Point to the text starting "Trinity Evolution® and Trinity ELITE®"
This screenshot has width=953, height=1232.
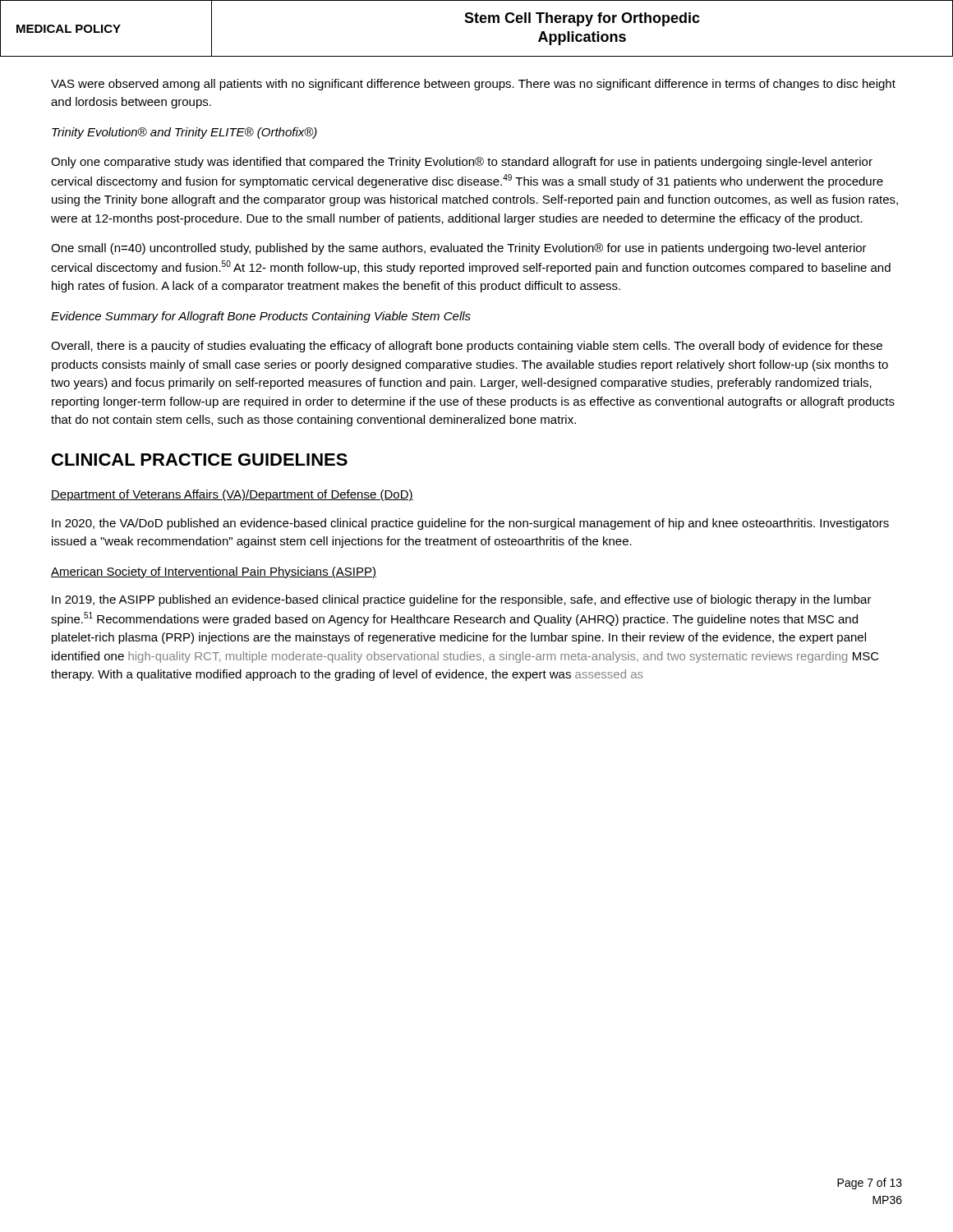pos(184,133)
